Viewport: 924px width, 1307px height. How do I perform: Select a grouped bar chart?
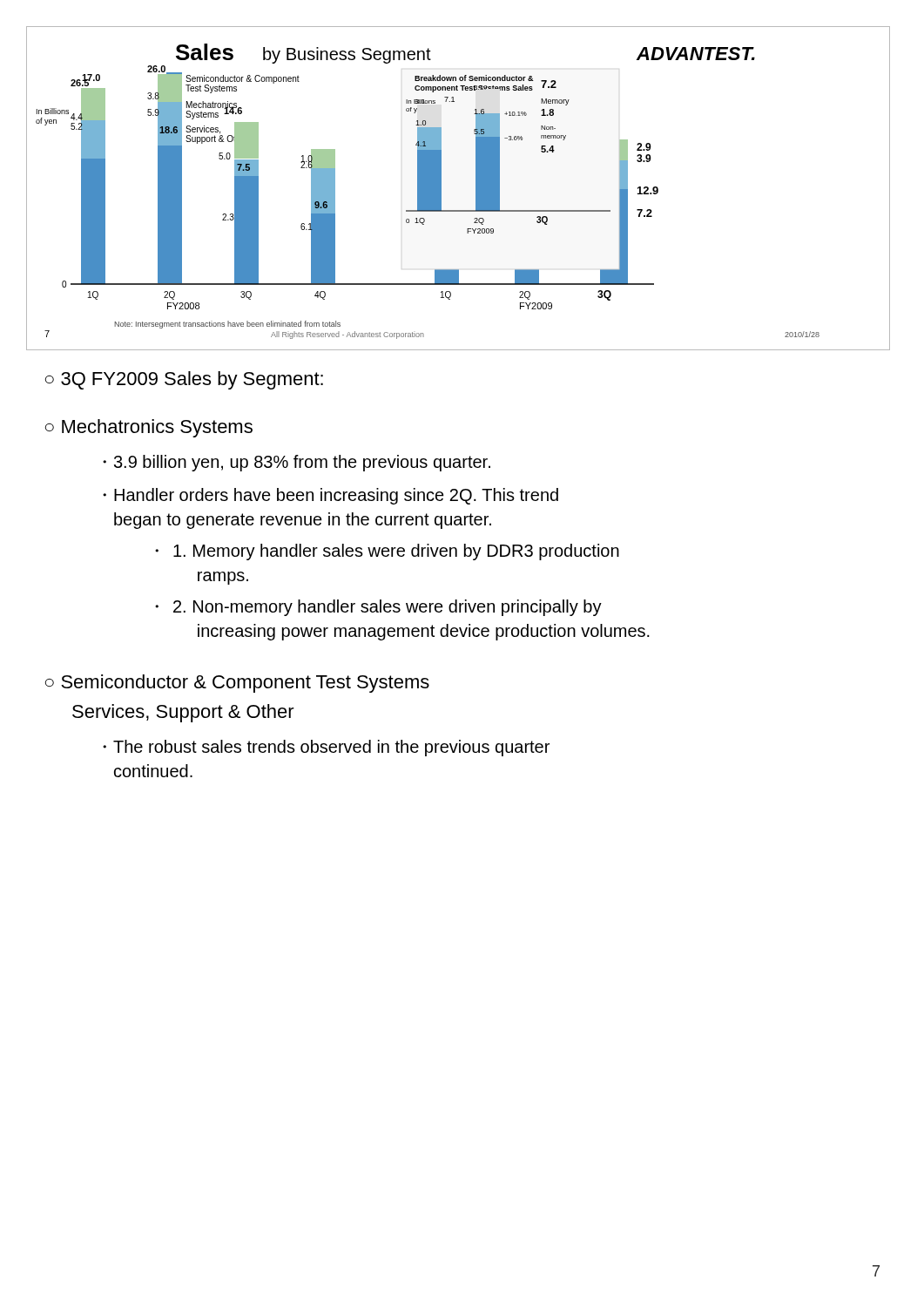pyautogui.click(x=458, y=188)
